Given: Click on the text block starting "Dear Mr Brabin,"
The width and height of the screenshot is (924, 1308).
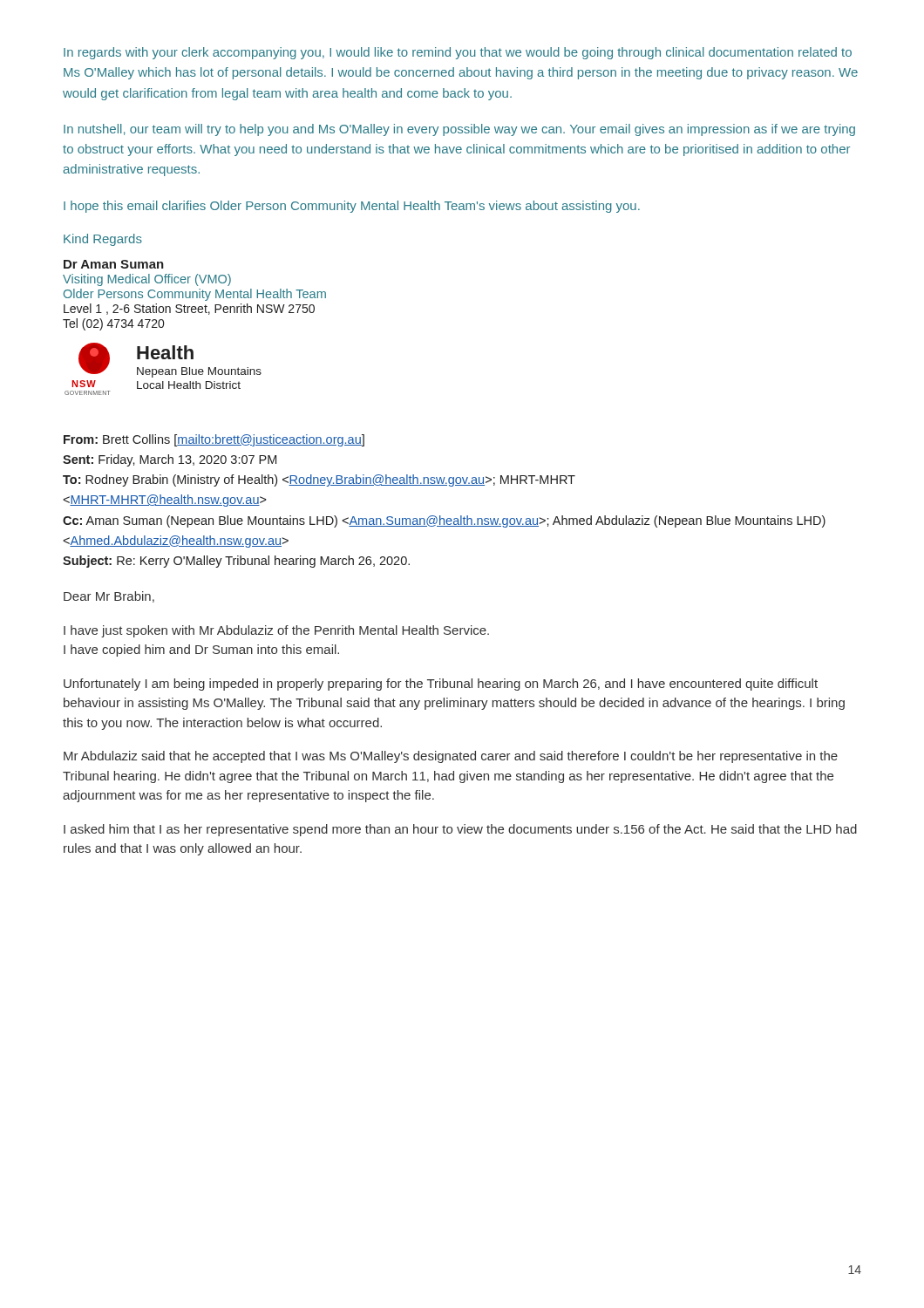Looking at the screenshot, I should (109, 596).
